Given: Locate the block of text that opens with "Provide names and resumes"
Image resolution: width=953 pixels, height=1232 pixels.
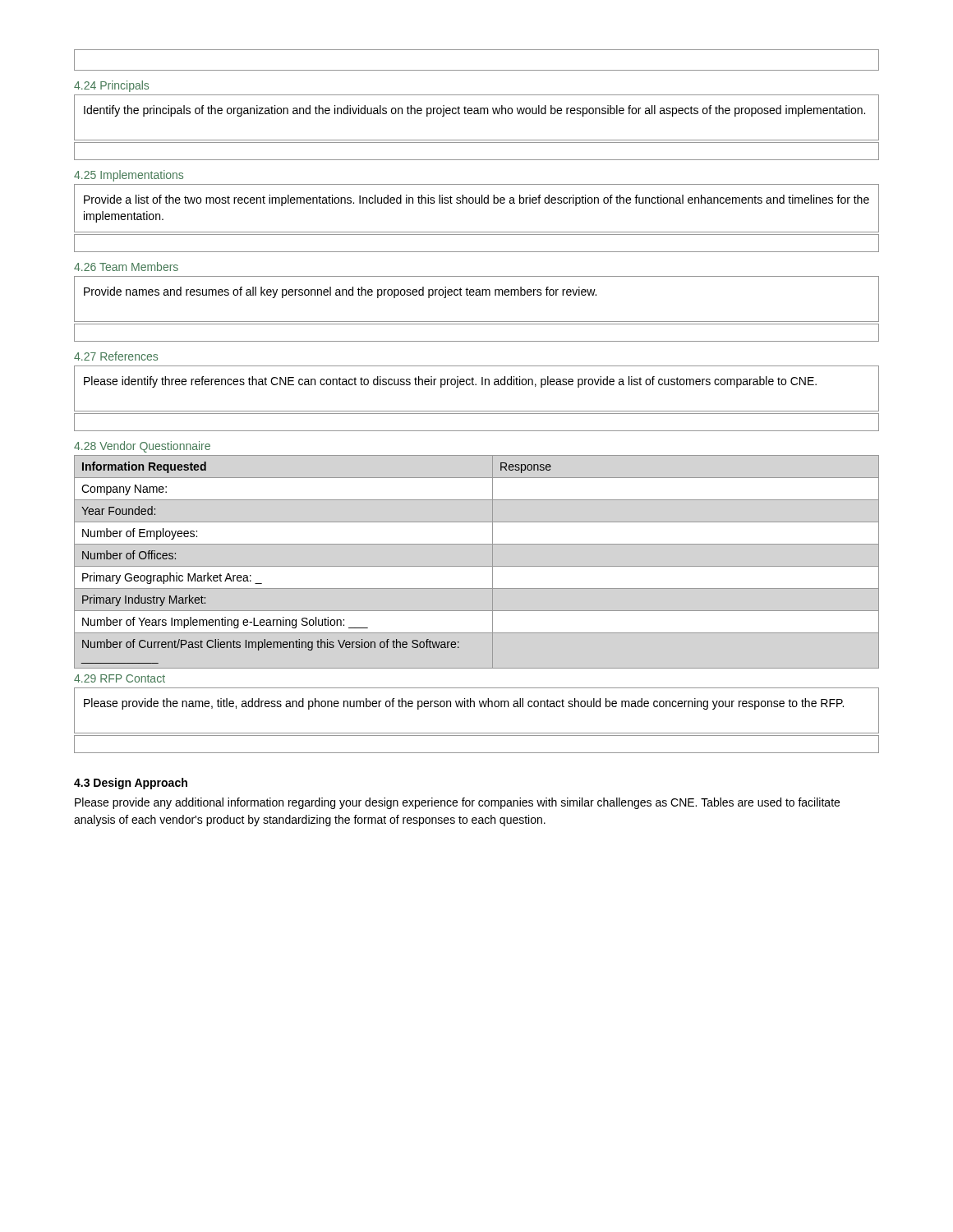Looking at the screenshot, I should click(476, 291).
